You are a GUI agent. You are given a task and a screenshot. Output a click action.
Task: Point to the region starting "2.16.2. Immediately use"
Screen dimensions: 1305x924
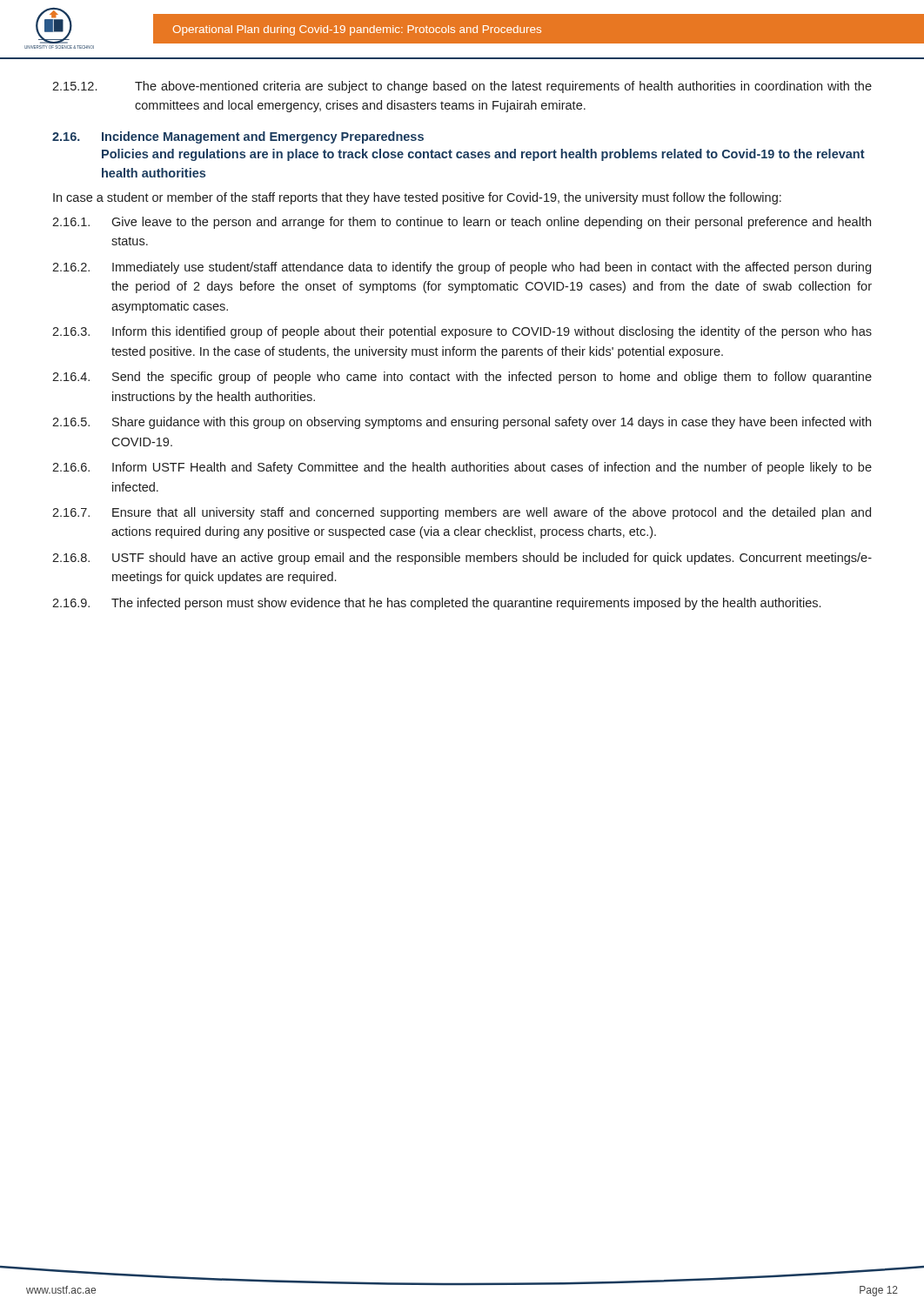pyautogui.click(x=462, y=287)
